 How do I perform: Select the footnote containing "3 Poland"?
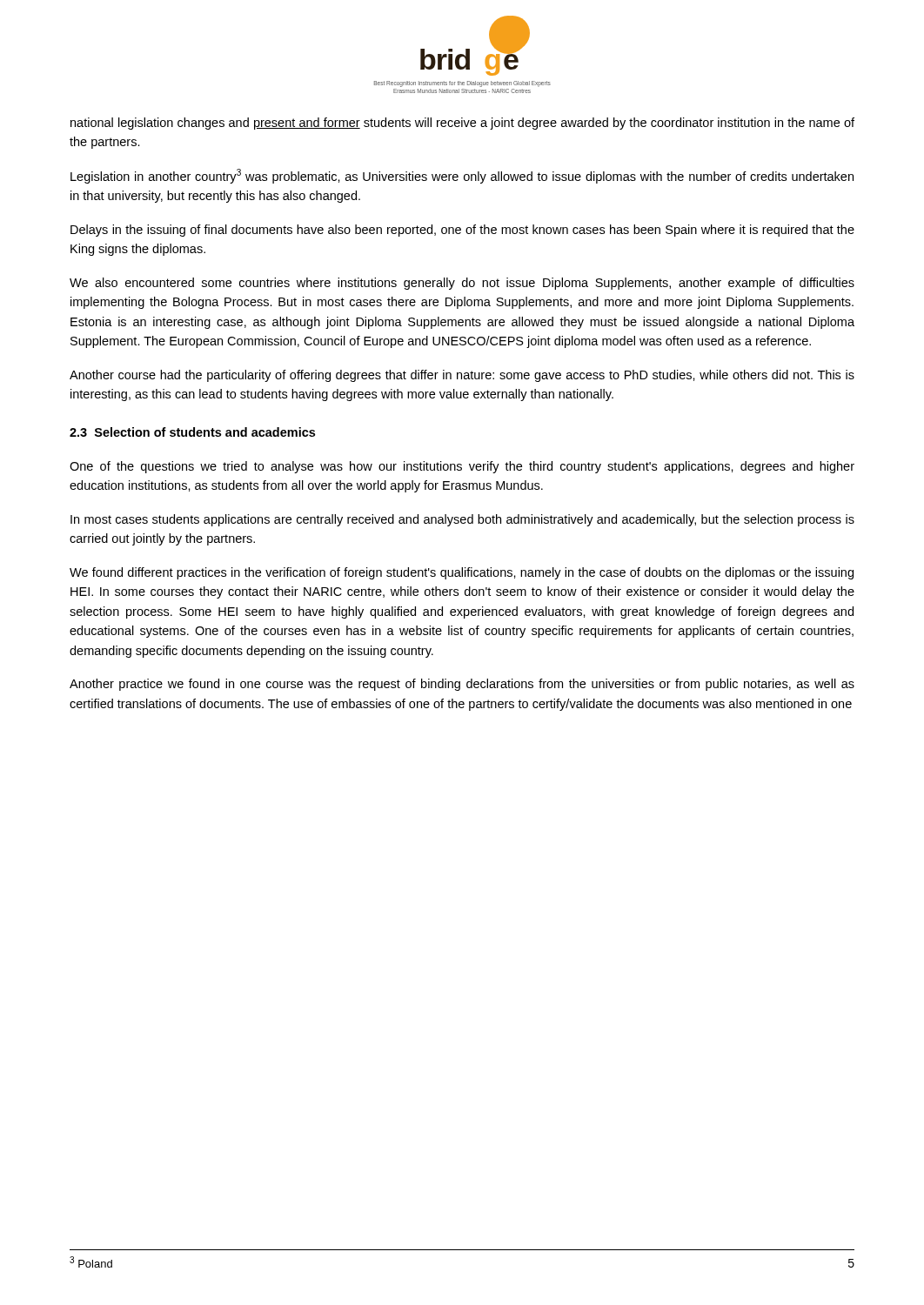pos(91,1263)
